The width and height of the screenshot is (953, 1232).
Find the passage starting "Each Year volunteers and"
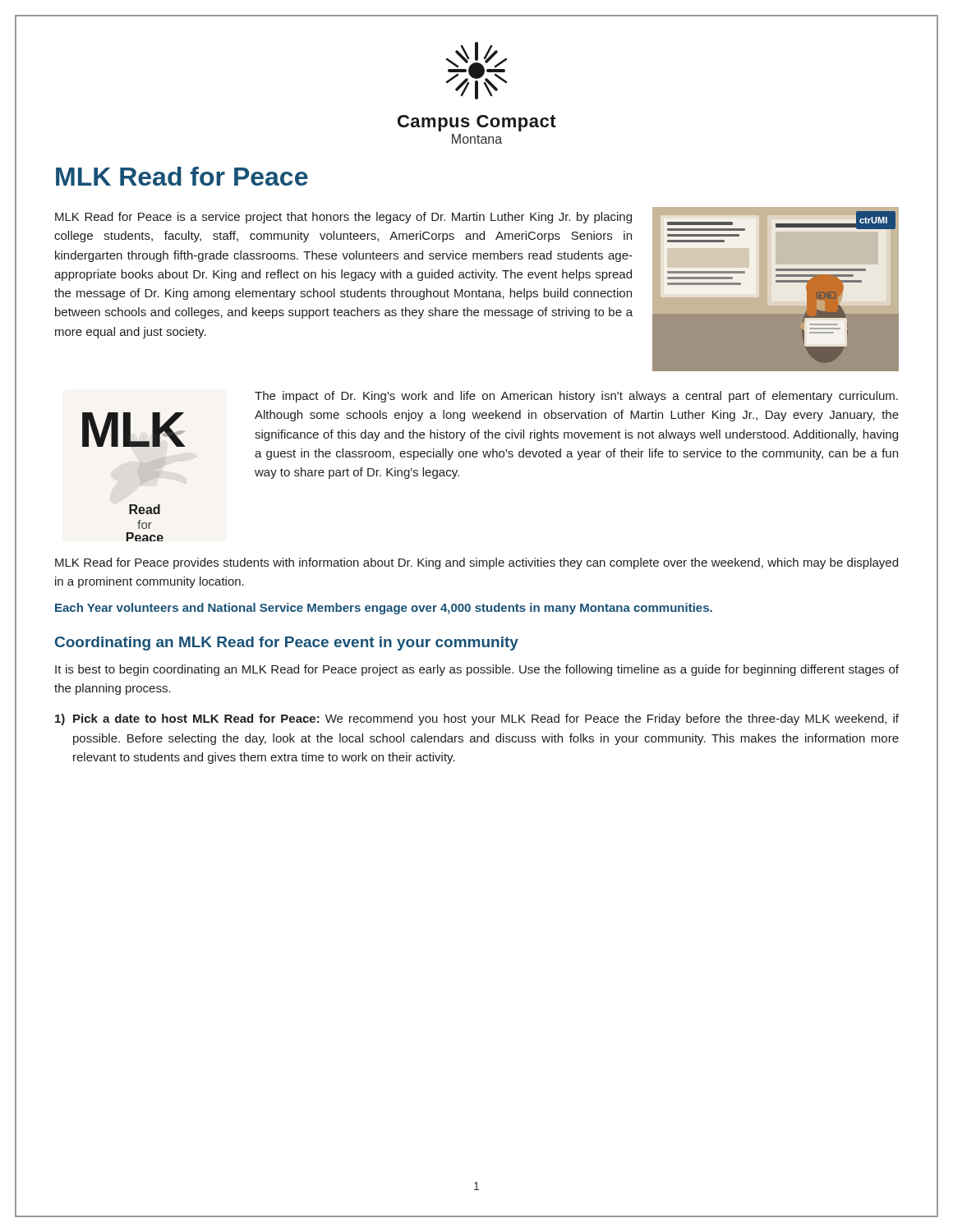click(384, 607)
